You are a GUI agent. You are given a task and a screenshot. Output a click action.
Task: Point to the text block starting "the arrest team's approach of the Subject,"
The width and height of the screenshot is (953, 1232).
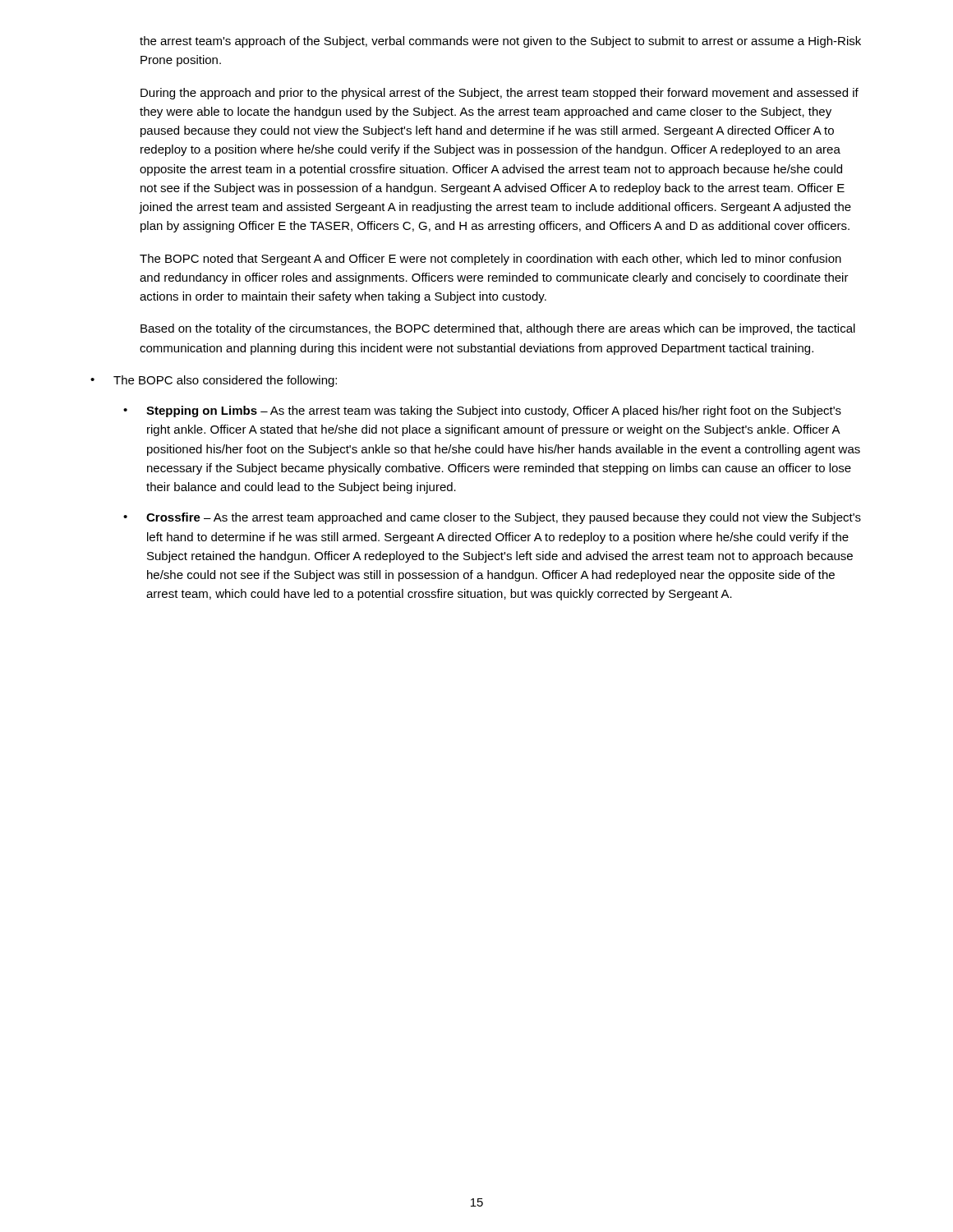[x=500, y=50]
